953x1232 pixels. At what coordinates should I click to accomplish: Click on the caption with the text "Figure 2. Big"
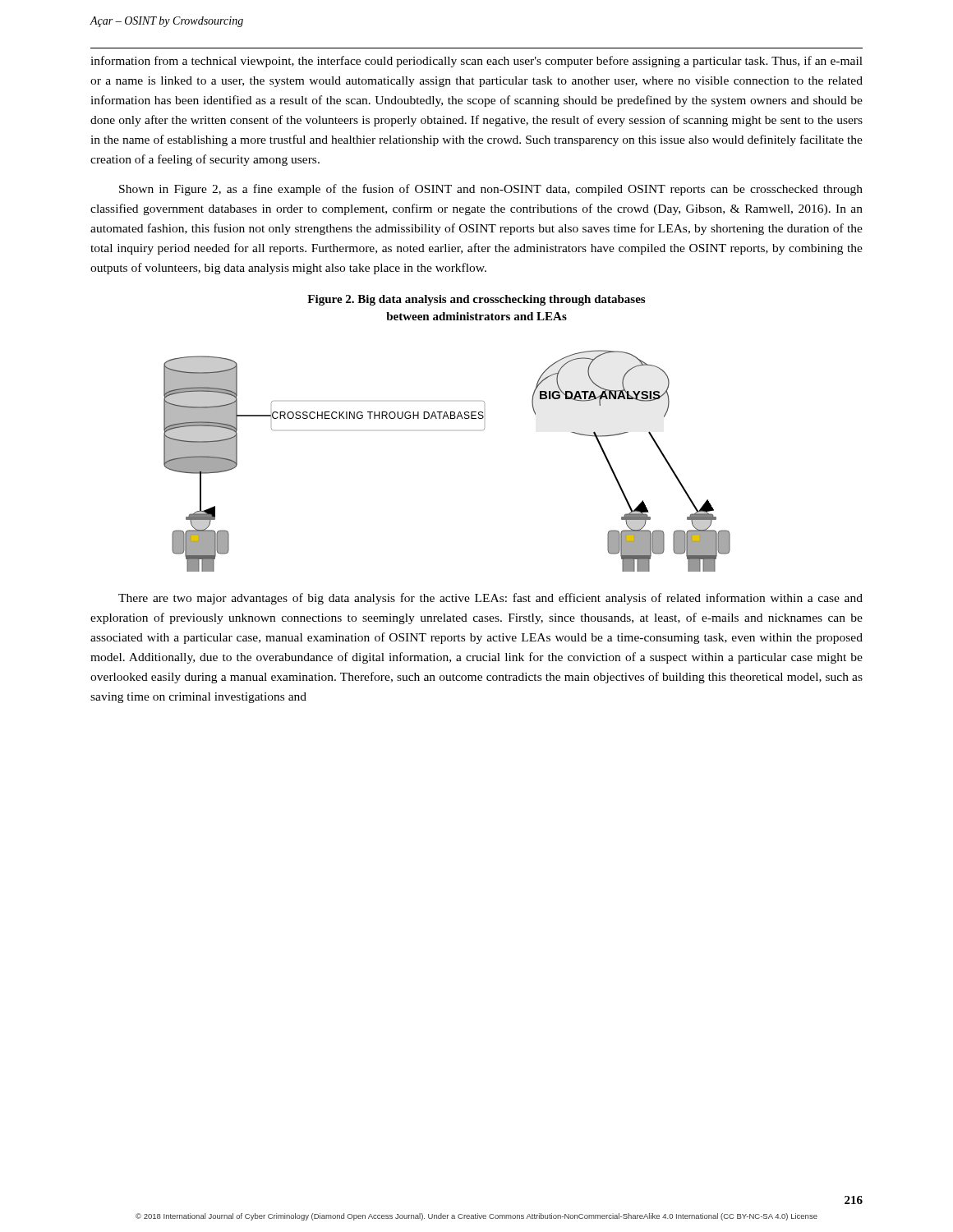476,308
